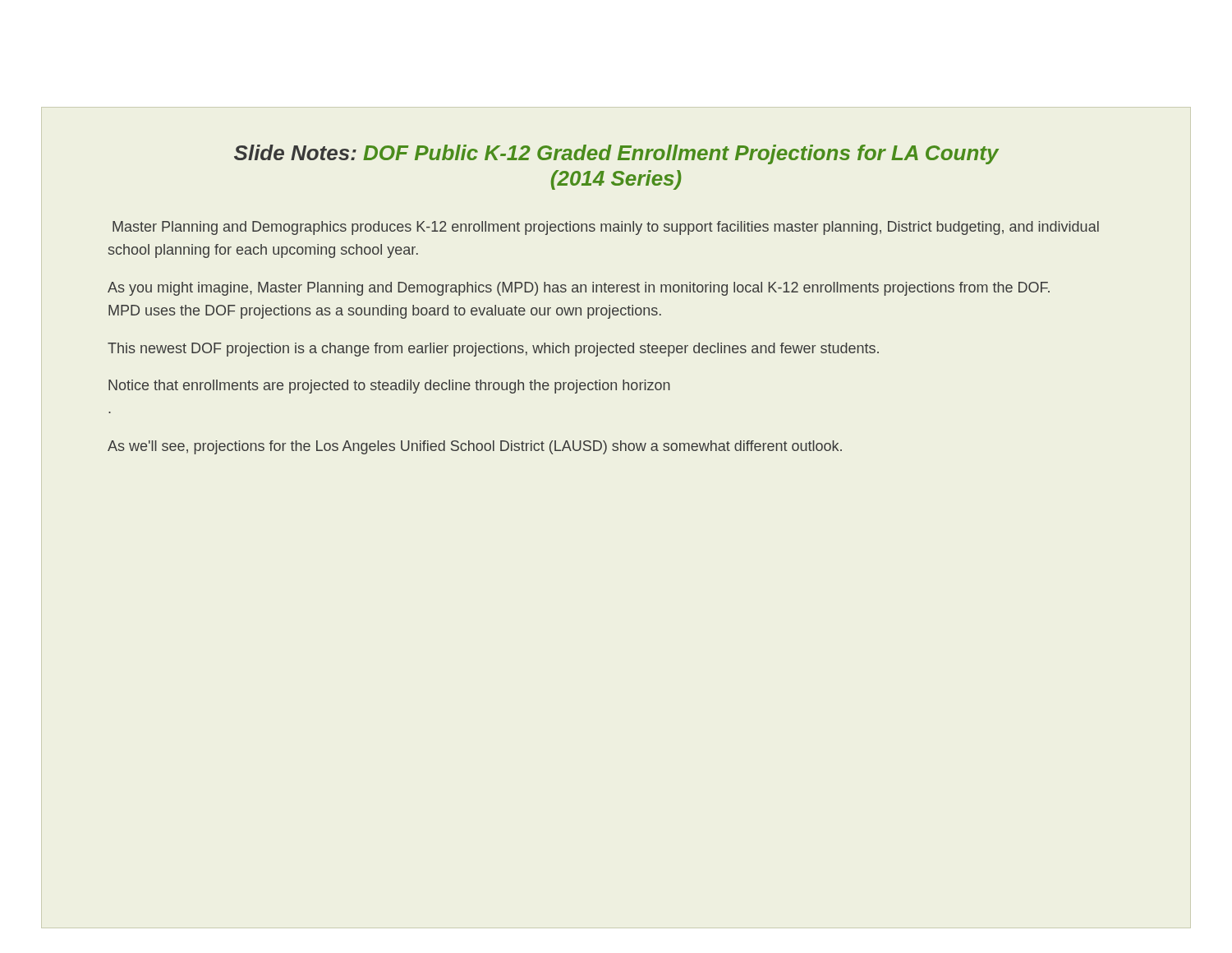Find the title on this page that starts "Slide Notes: DOF Public K-12 Graded Enrollment Projections"
Image resolution: width=1232 pixels, height=953 pixels.
(x=616, y=166)
